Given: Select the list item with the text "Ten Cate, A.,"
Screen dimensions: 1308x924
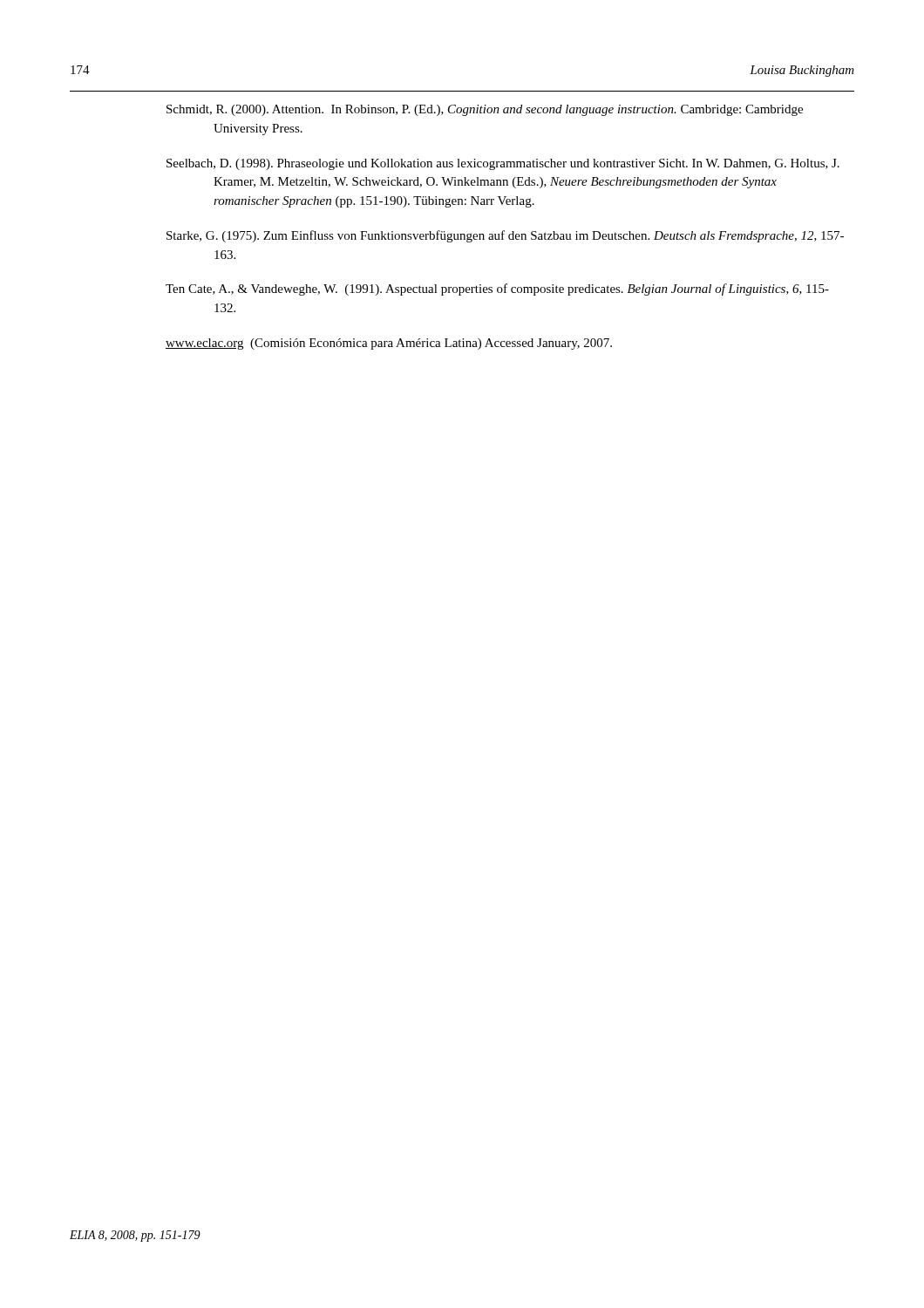Looking at the screenshot, I should (x=497, y=298).
